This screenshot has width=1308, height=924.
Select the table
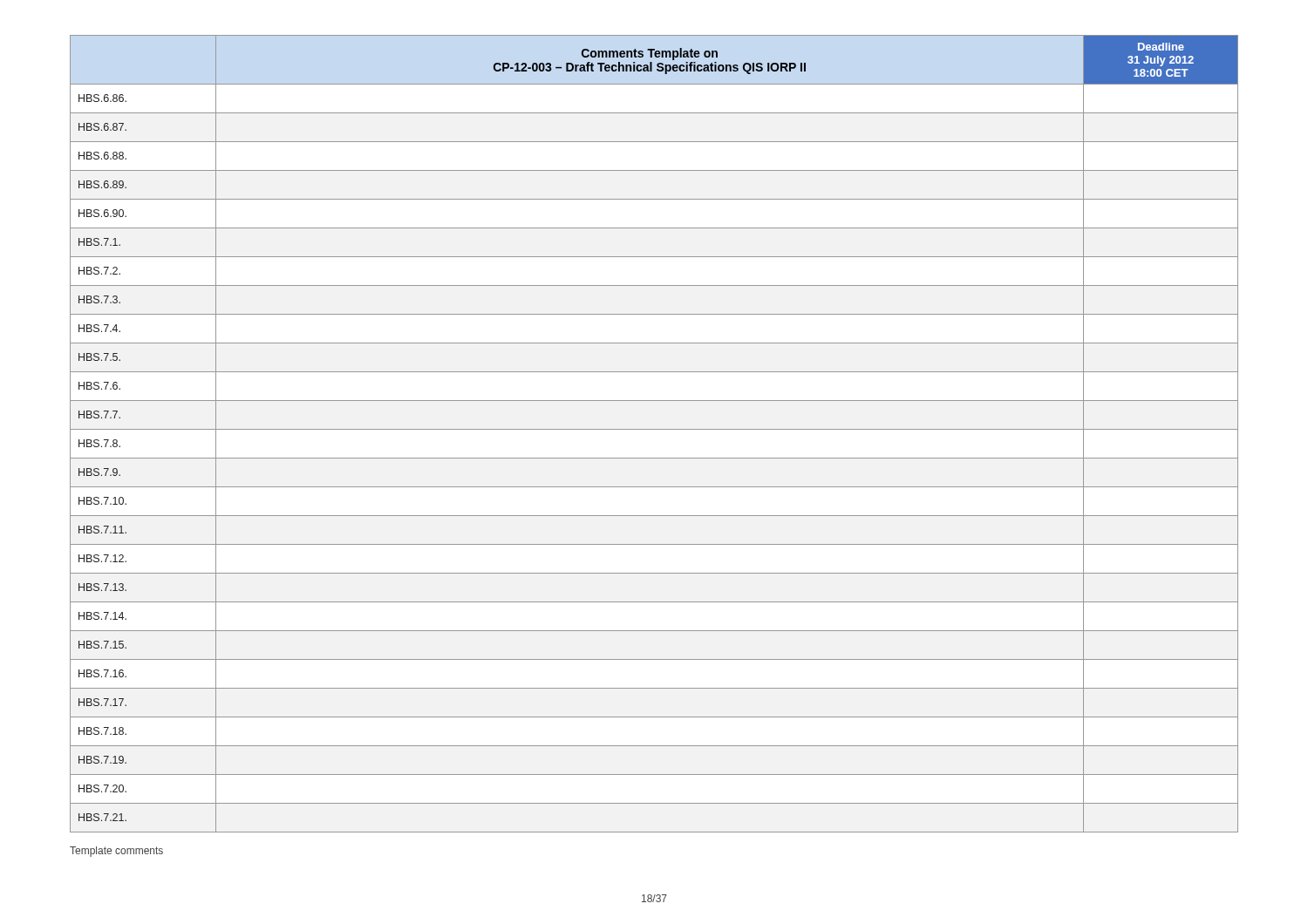(x=654, y=434)
